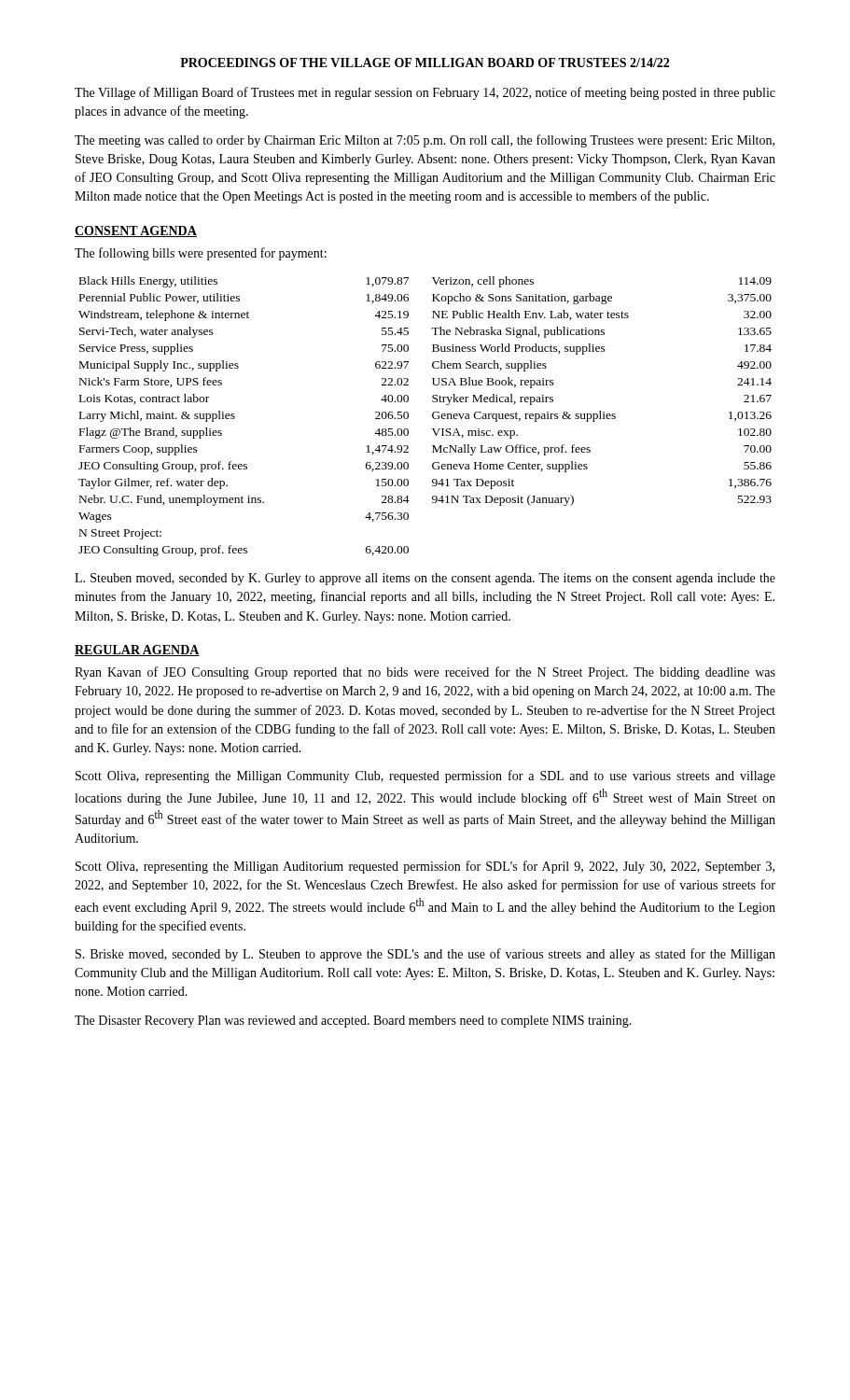Locate the text "REGULAR AGENDA"
The image size is (850, 1400).
tap(137, 650)
